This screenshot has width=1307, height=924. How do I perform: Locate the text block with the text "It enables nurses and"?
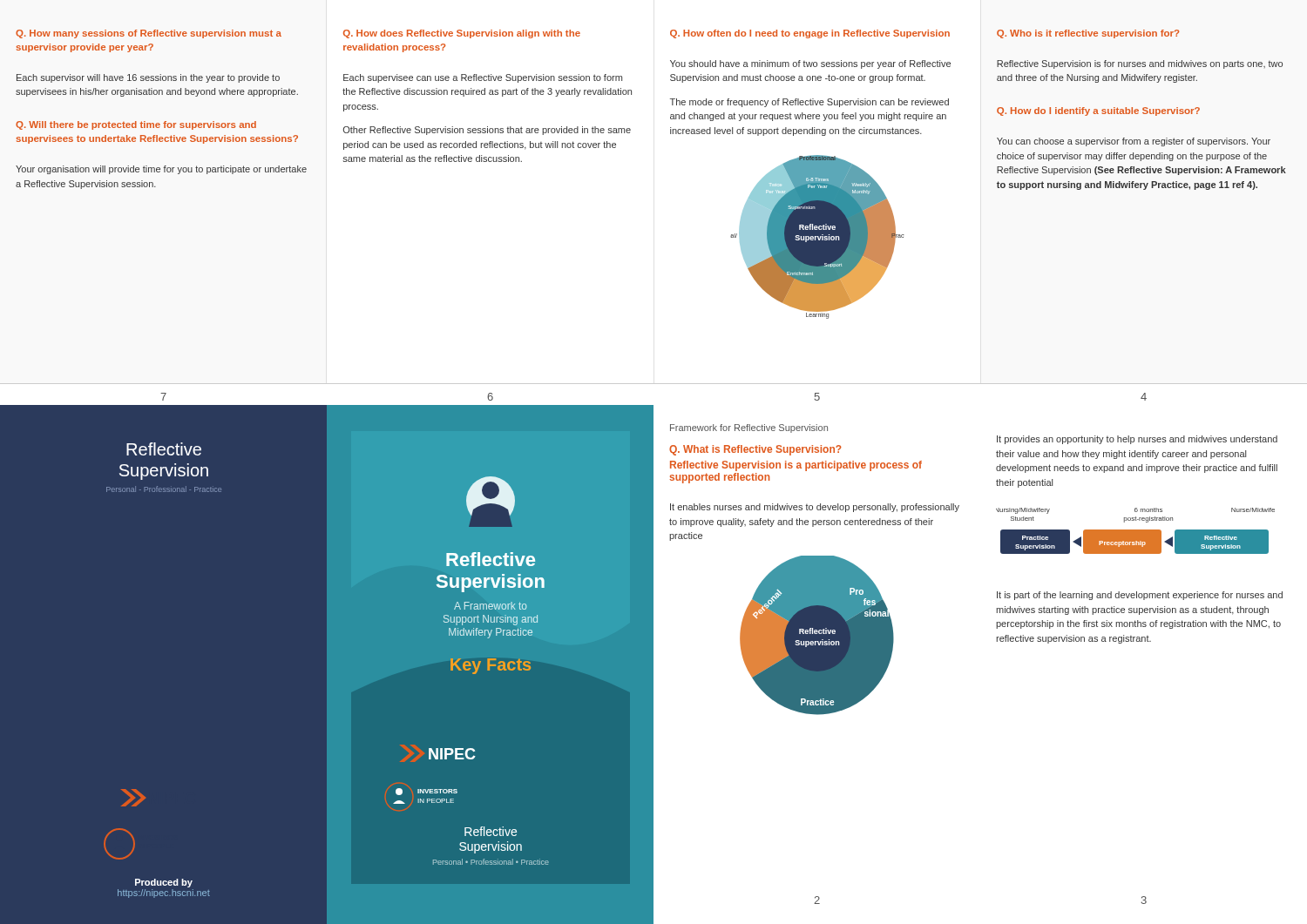tap(817, 521)
